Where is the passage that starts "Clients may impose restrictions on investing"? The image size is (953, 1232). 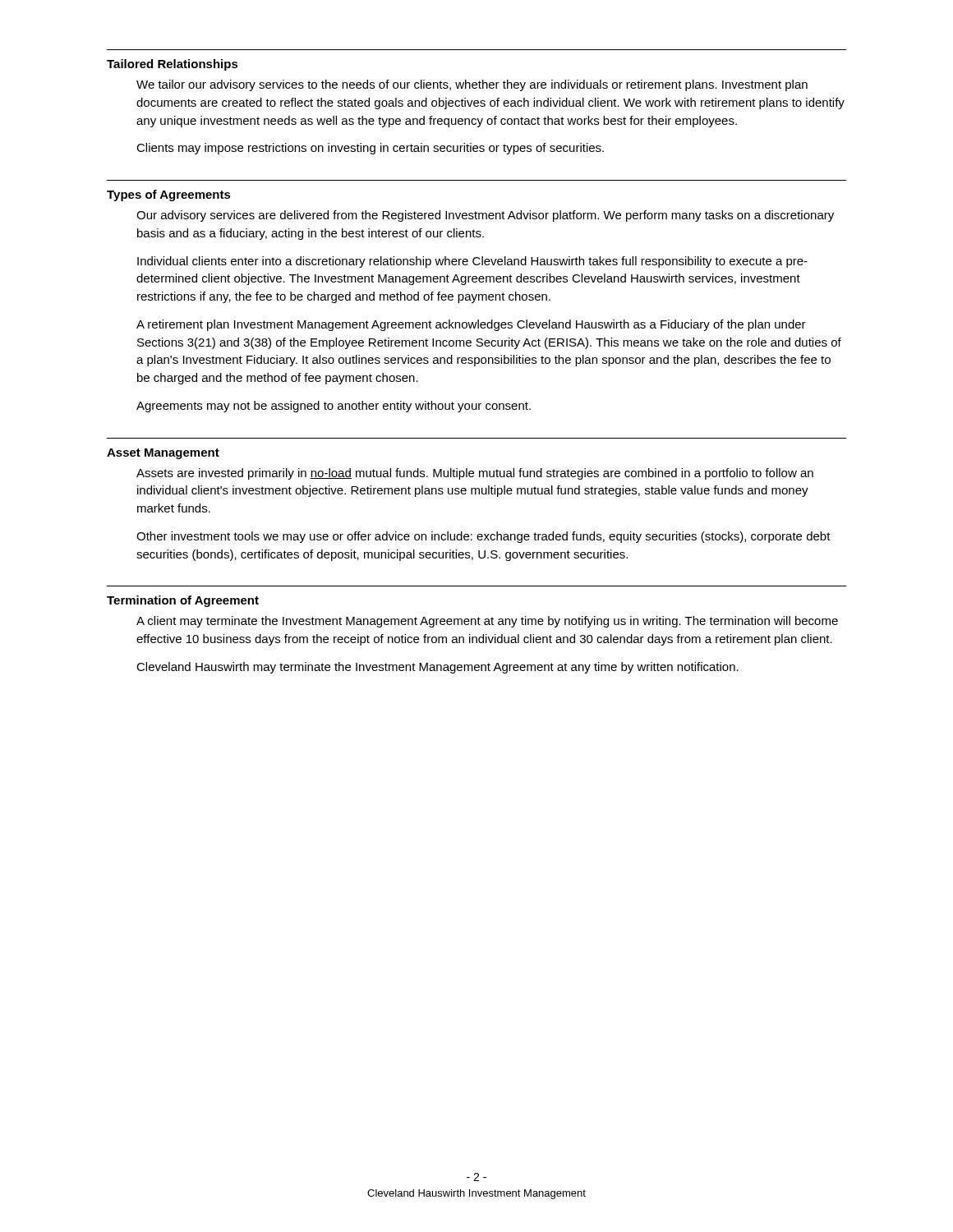pyautogui.click(x=371, y=148)
